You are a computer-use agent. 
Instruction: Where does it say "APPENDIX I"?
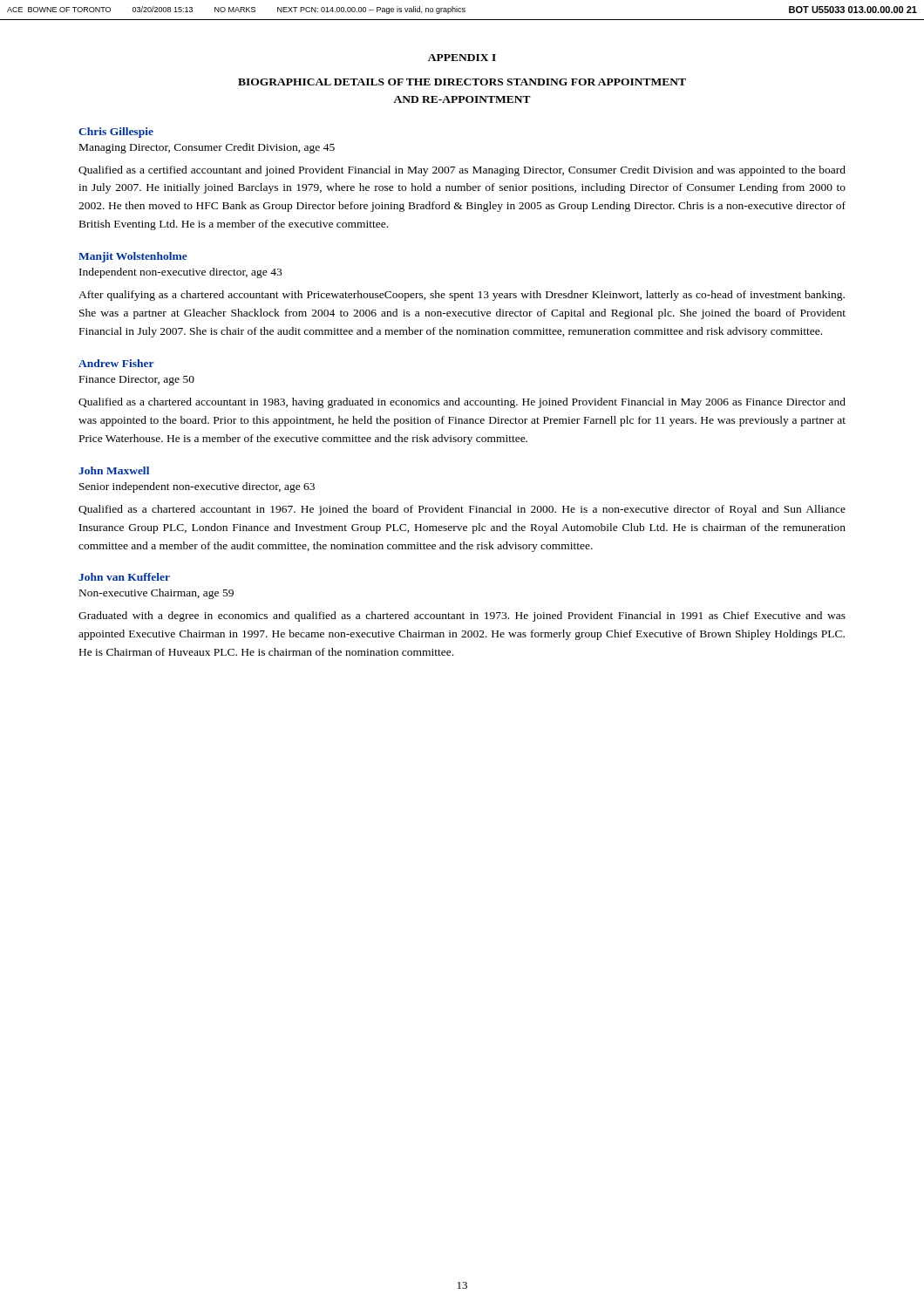pos(462,57)
